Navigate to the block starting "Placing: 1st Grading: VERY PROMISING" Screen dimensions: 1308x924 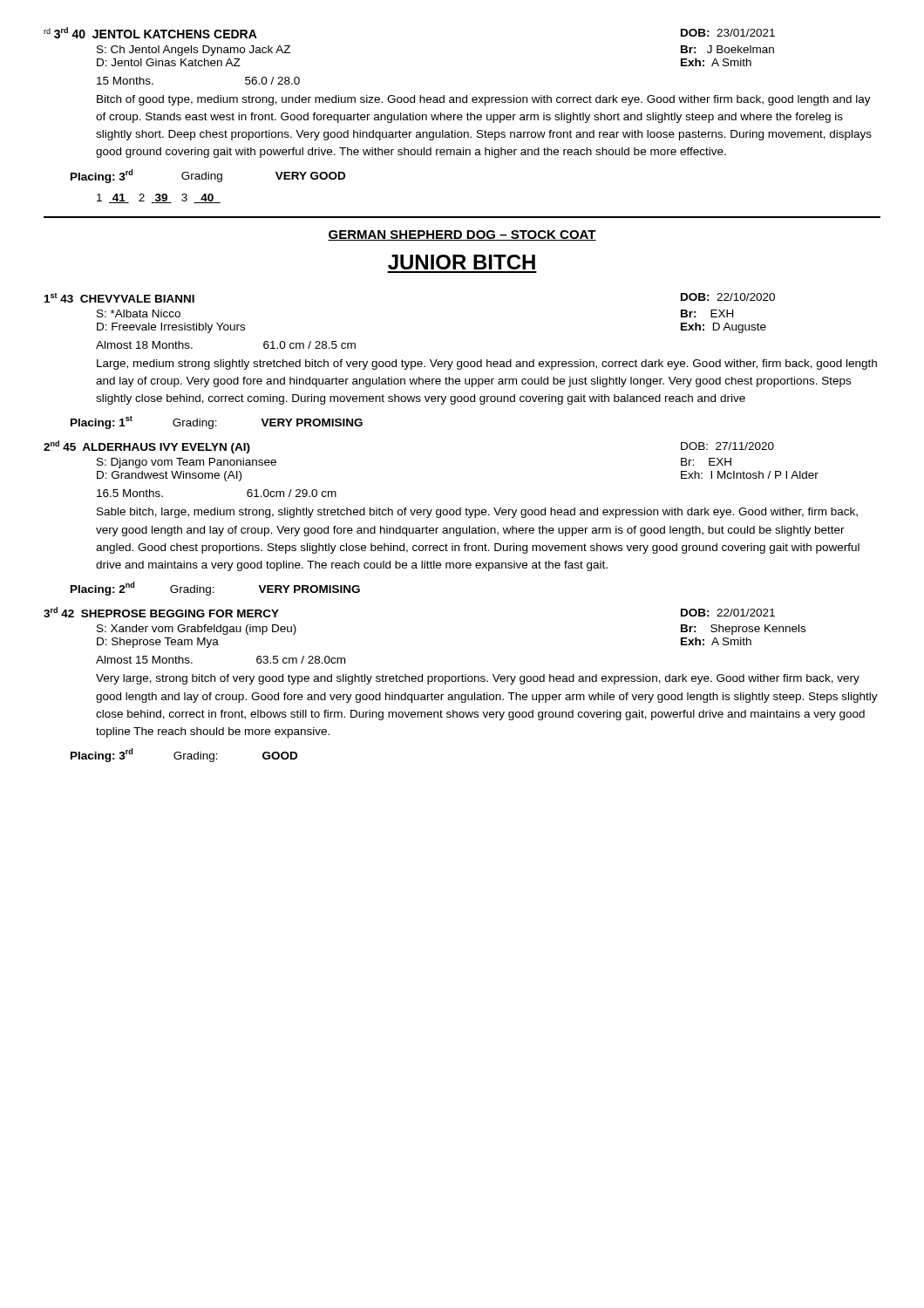(216, 422)
